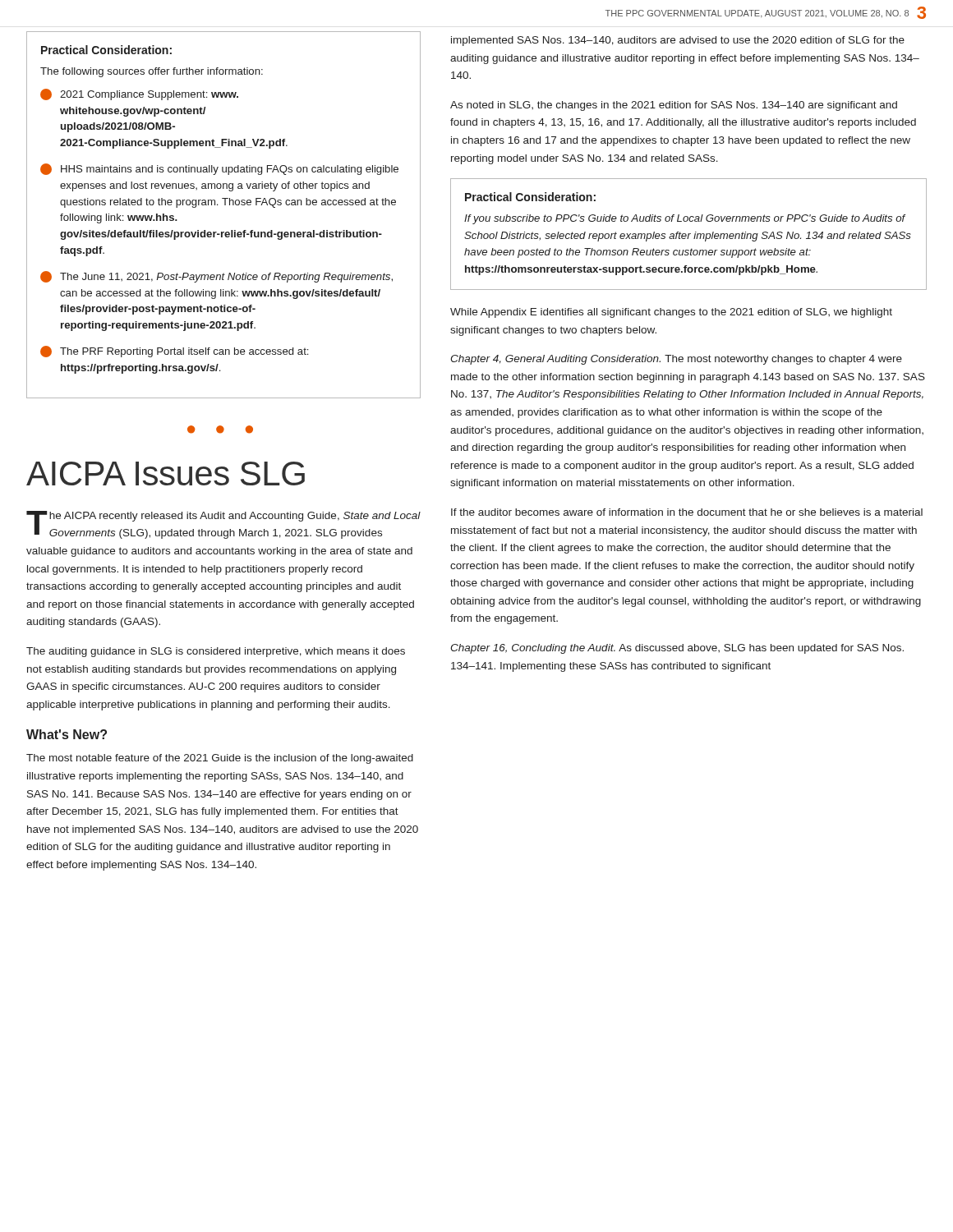Select the title that reads "AICPA Issues SLG"
The height and width of the screenshot is (1232, 953).
167,473
